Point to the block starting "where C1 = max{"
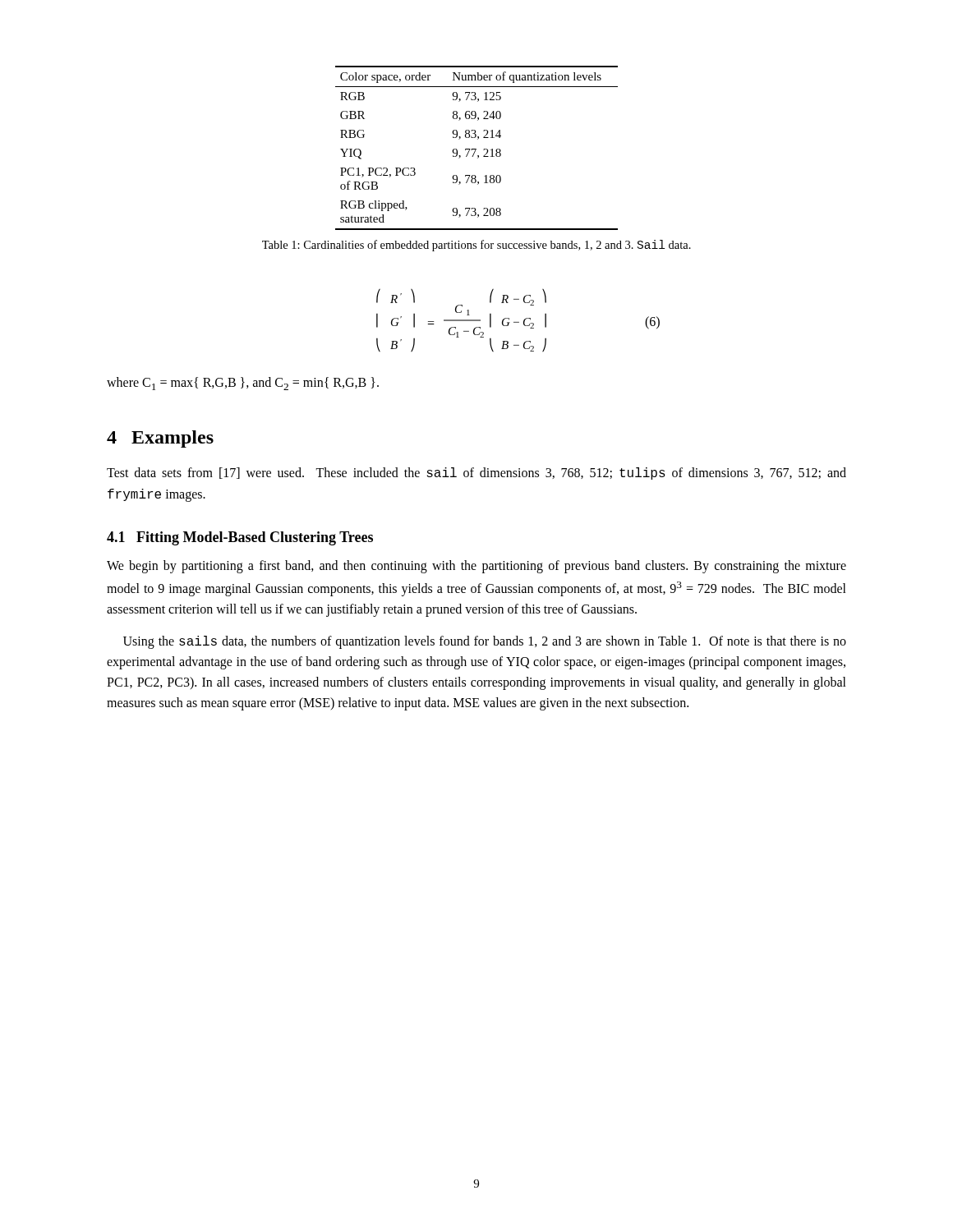Viewport: 953px width, 1232px height. 243,384
